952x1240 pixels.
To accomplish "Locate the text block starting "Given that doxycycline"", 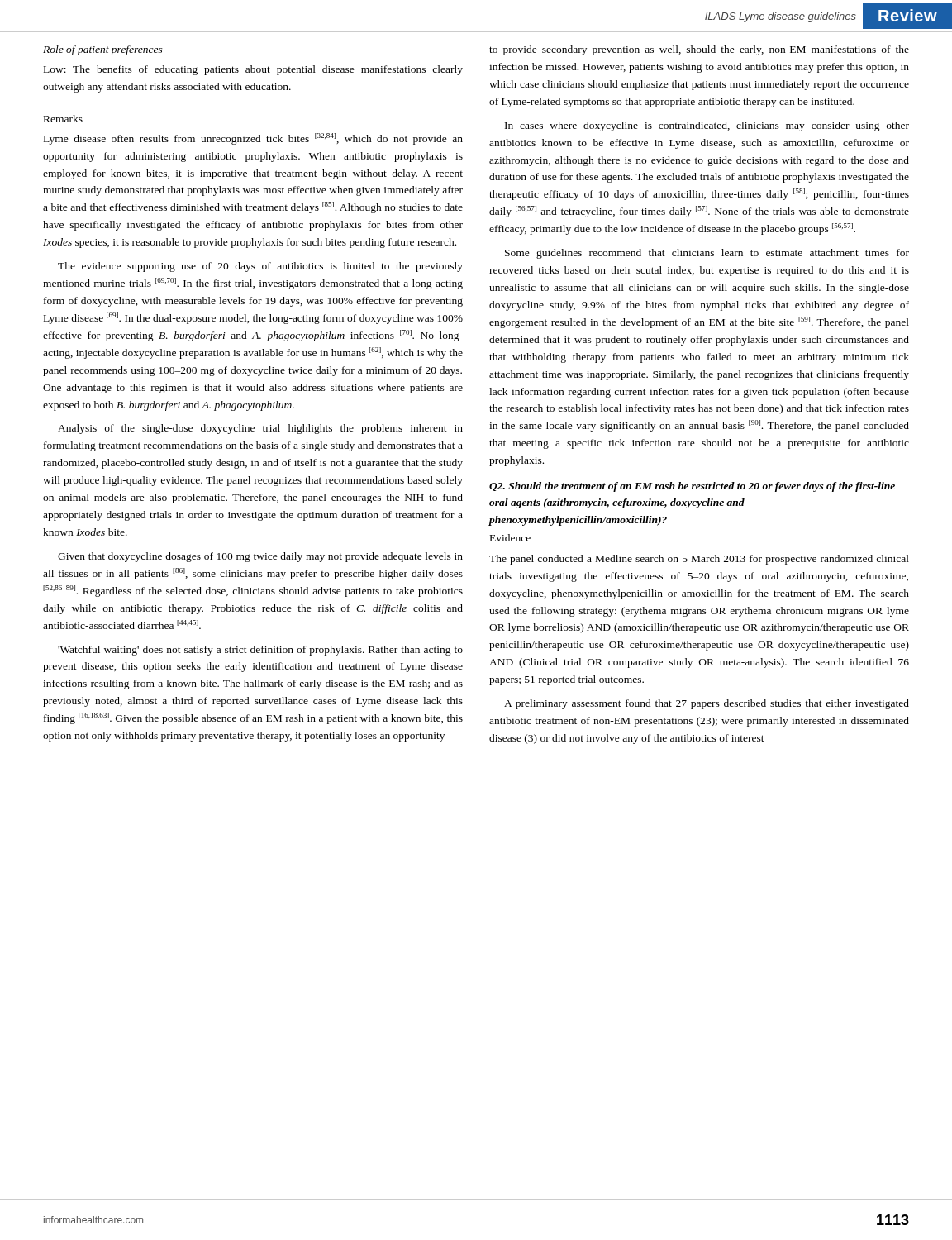I will (x=253, y=590).
